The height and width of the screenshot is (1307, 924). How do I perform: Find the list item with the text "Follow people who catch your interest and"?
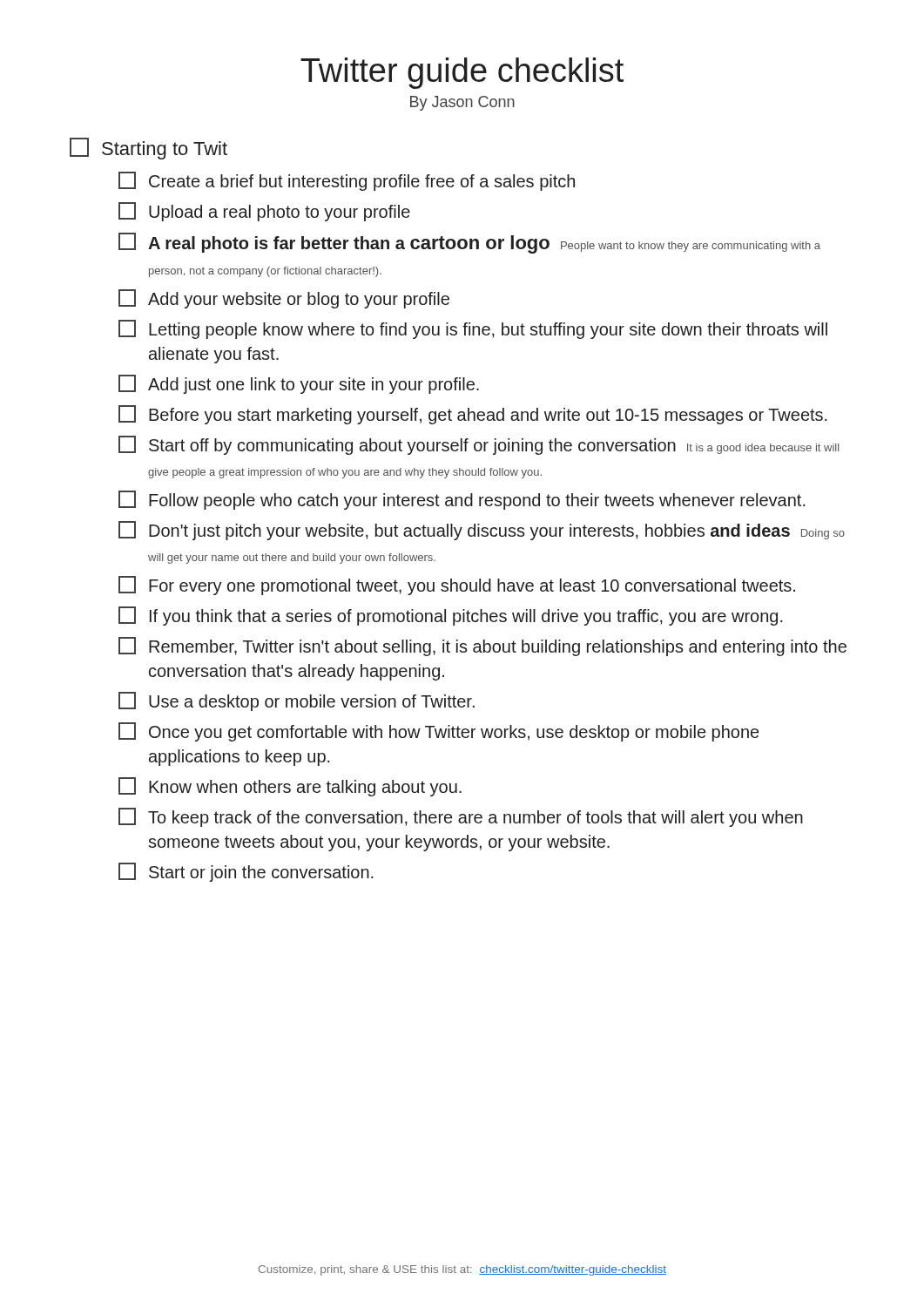click(x=462, y=501)
